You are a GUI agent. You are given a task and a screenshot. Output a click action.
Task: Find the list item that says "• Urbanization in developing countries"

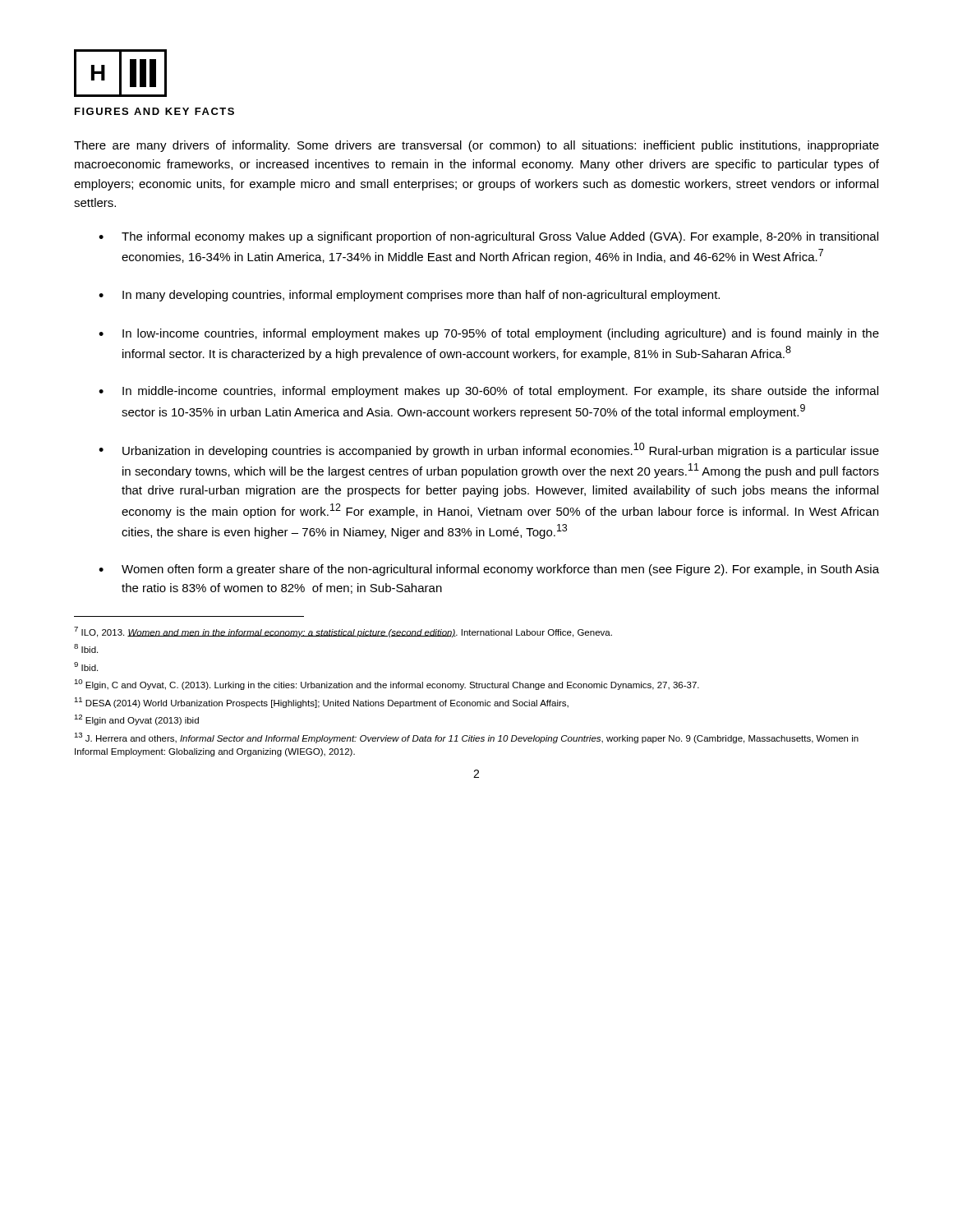tap(489, 490)
